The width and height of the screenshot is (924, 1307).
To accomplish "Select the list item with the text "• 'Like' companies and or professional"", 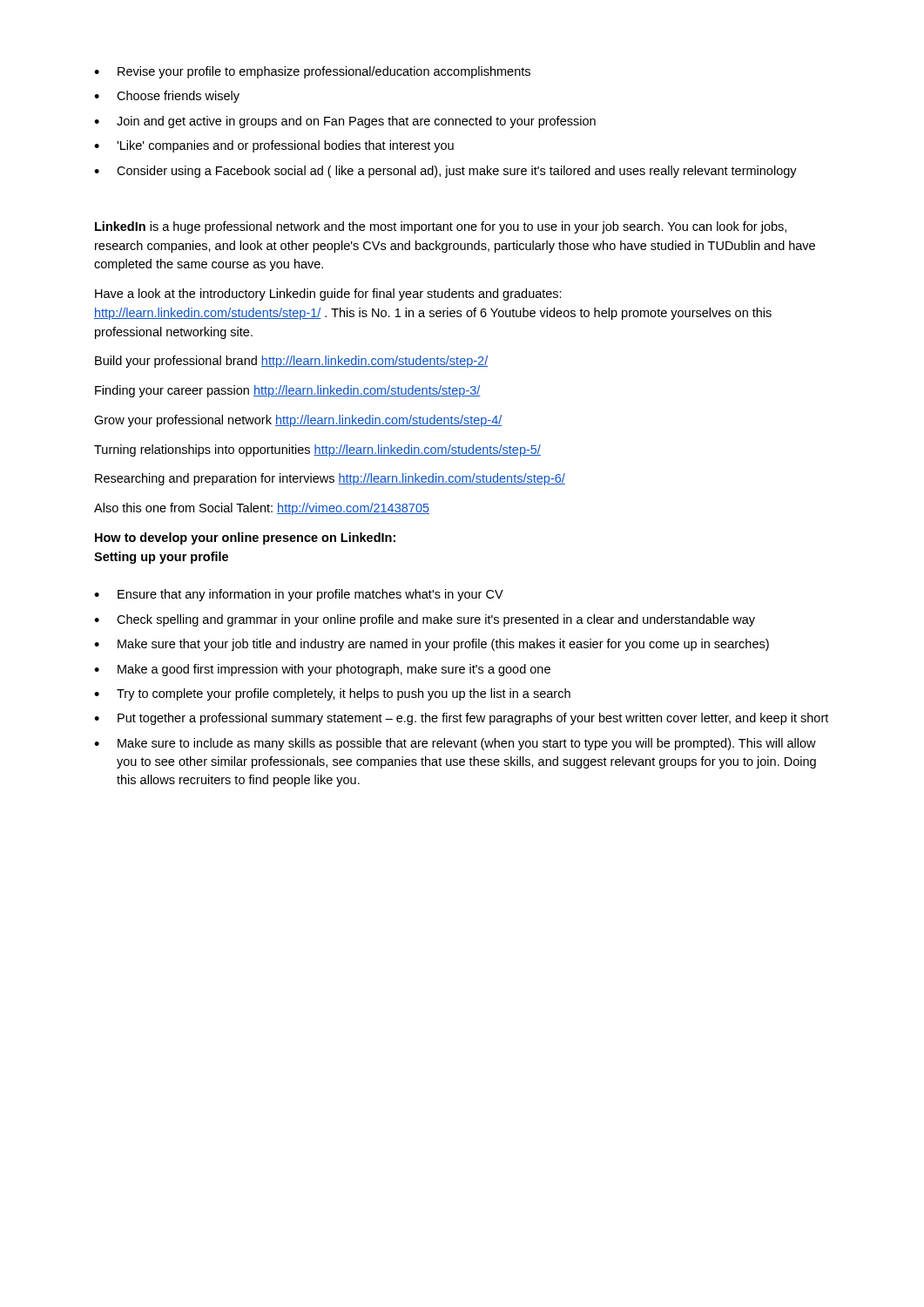I will 462,147.
